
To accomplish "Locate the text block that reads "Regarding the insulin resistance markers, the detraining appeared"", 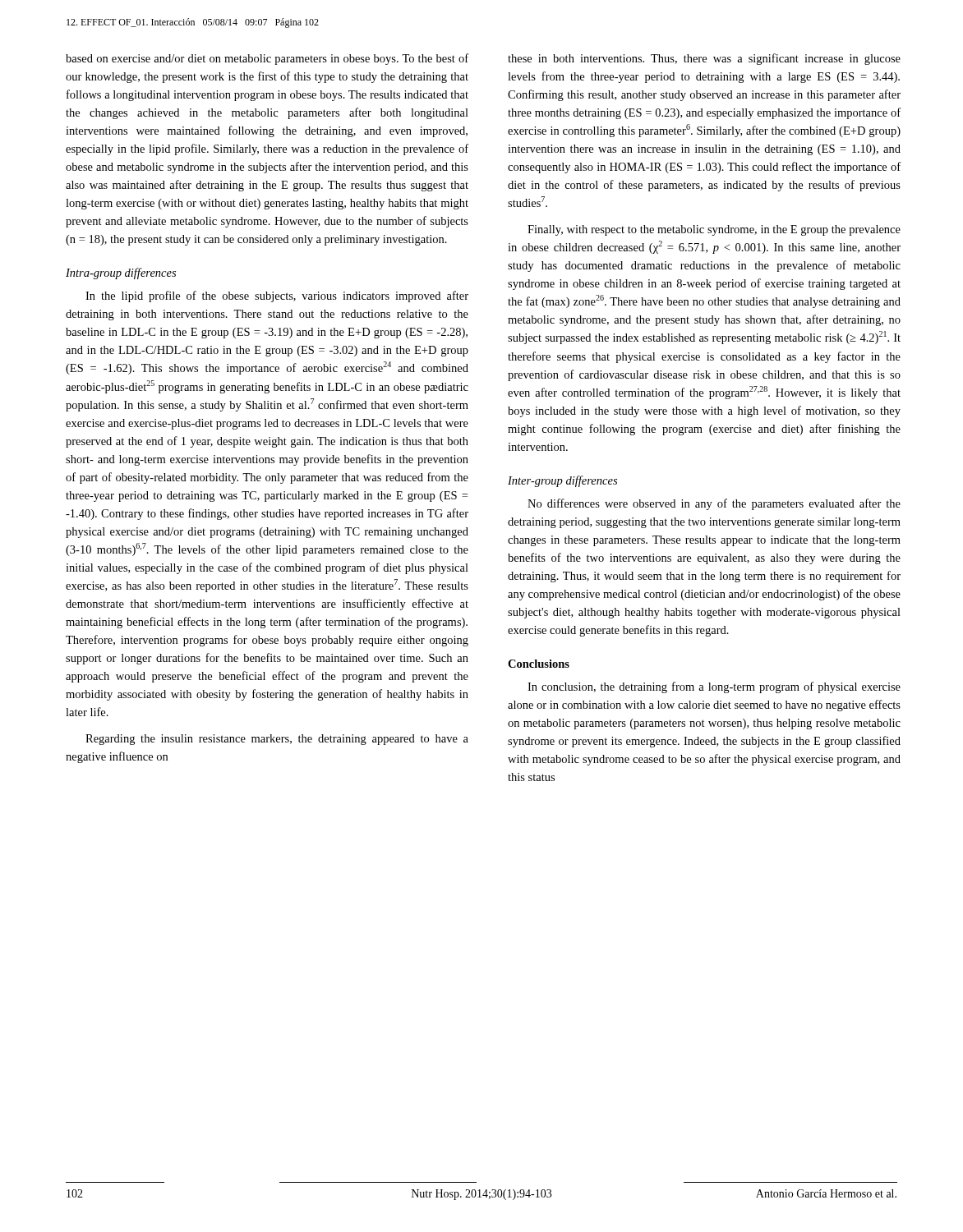I will pyautogui.click(x=267, y=748).
